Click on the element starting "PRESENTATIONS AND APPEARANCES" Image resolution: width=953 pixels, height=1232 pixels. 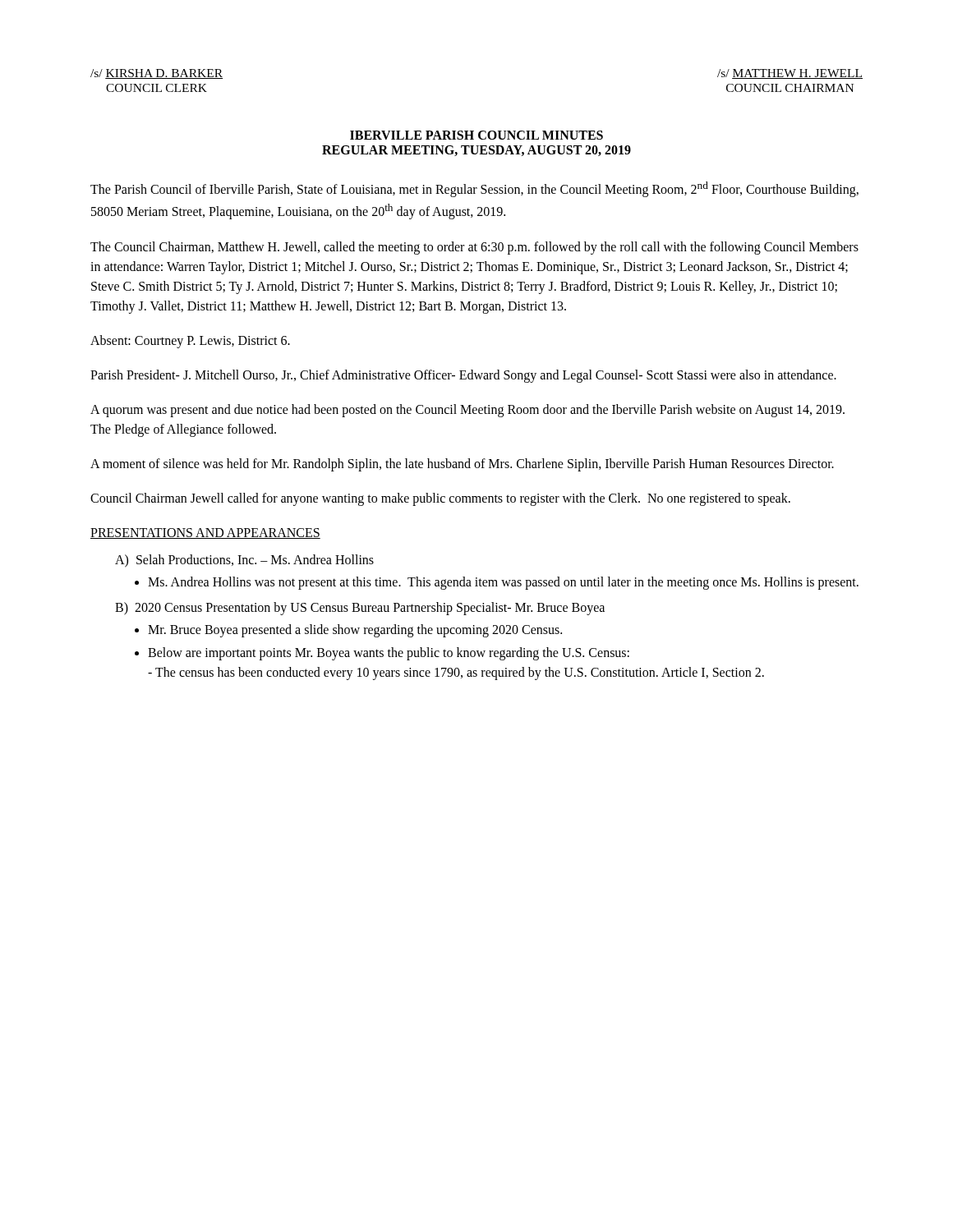[205, 532]
